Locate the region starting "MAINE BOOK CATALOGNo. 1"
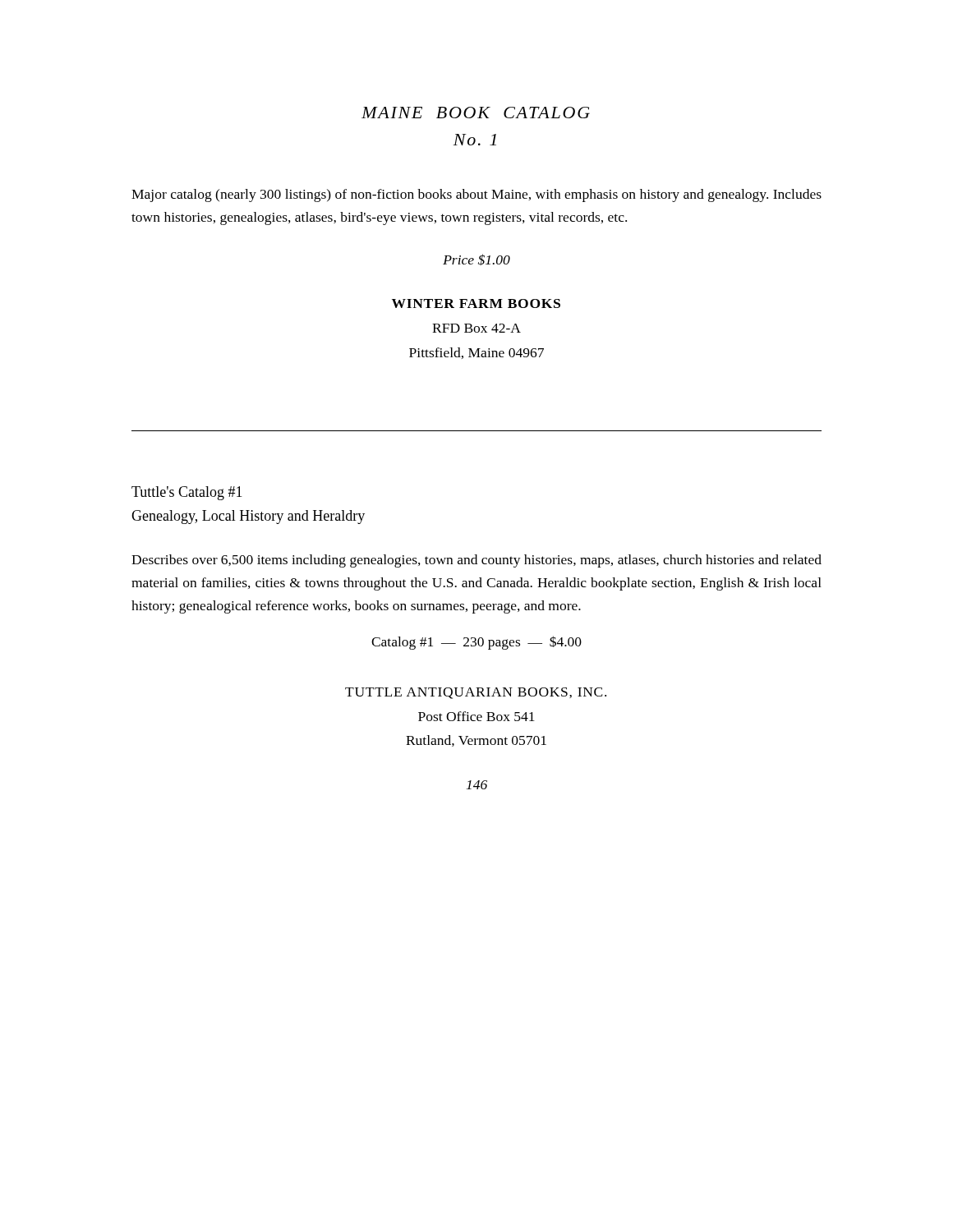The height and width of the screenshot is (1232, 953). 476,126
